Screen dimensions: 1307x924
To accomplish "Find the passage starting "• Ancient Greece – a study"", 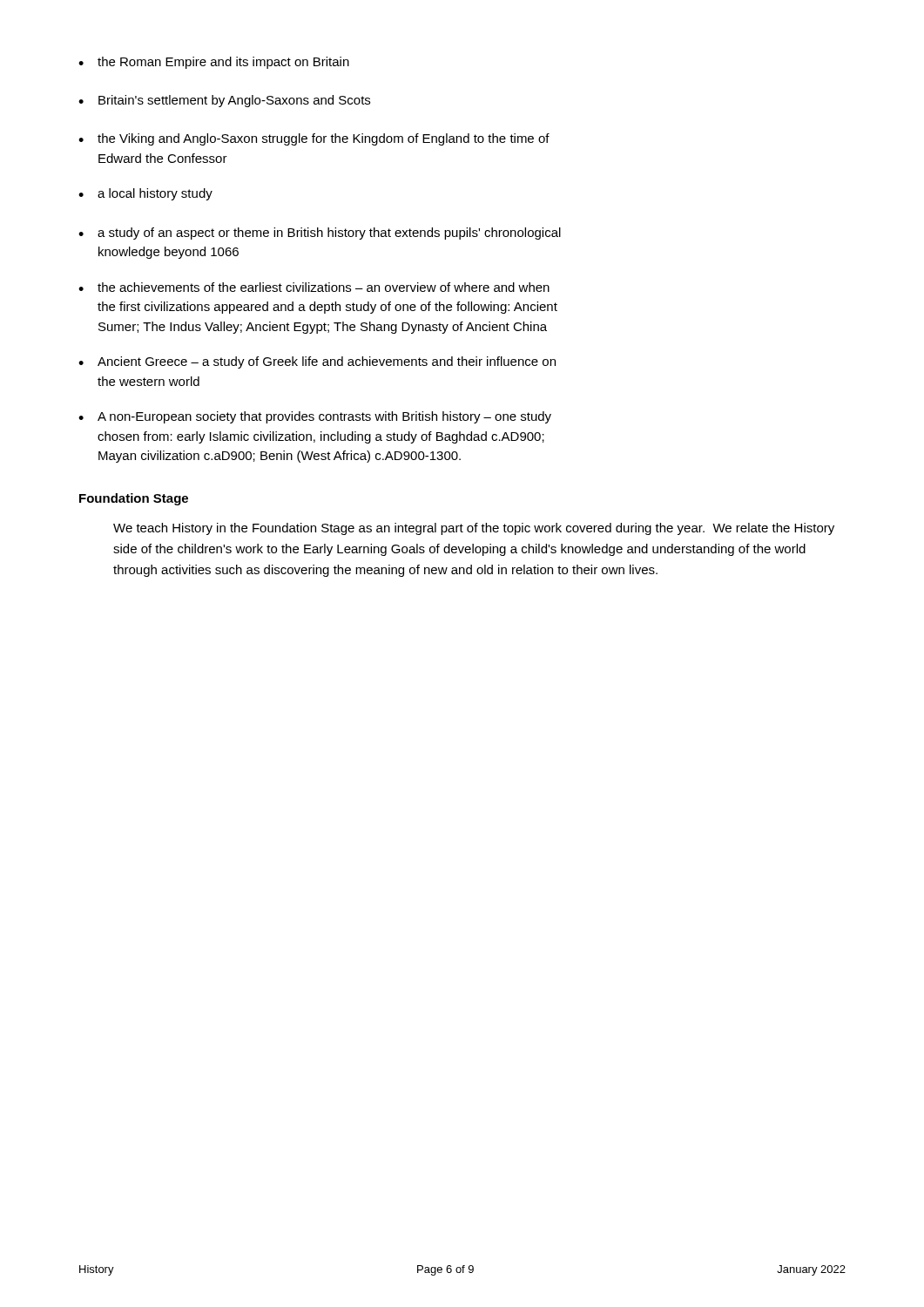I will [317, 372].
